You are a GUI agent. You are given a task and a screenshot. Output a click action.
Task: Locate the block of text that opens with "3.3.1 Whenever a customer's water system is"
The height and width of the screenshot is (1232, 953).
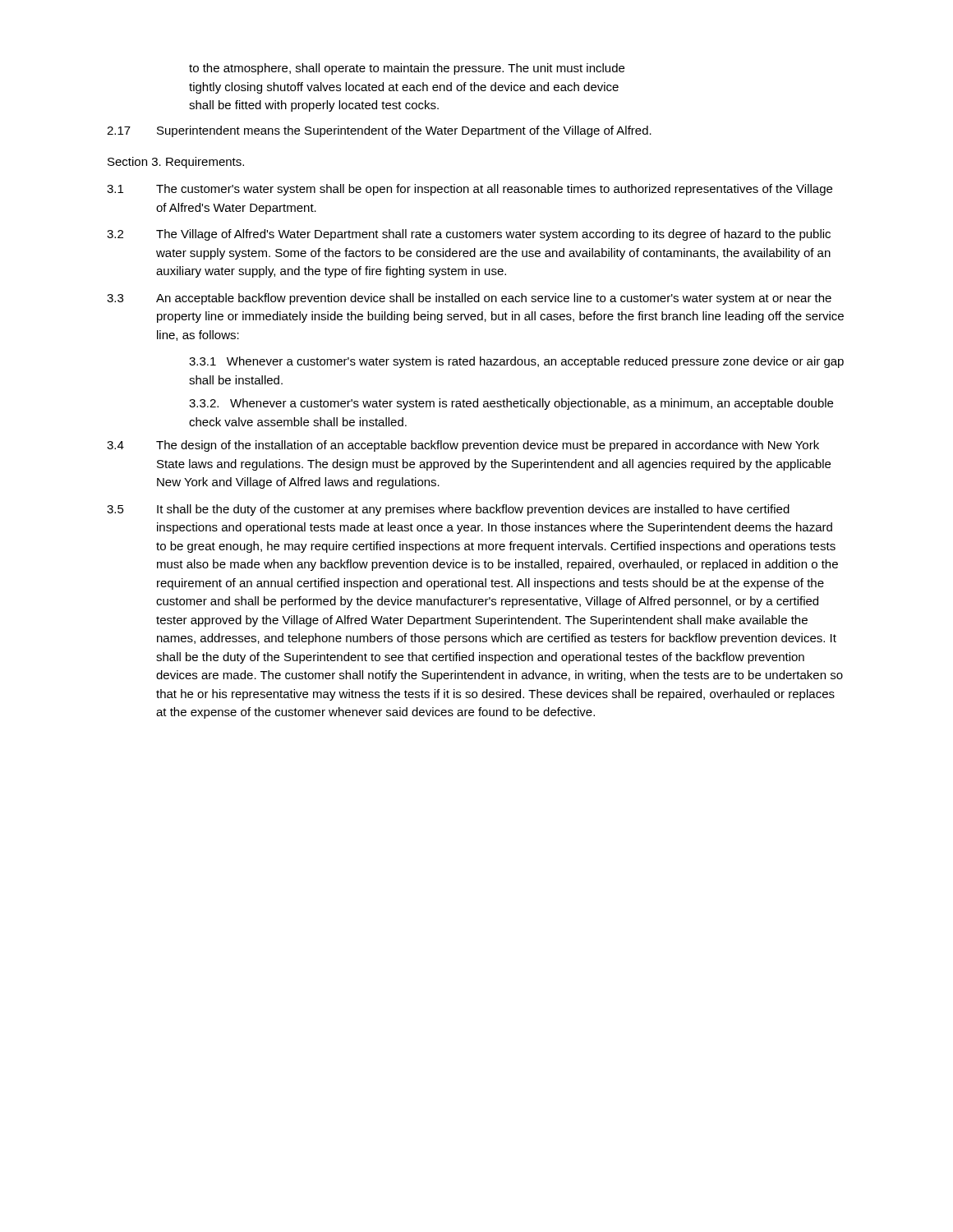click(x=517, y=370)
